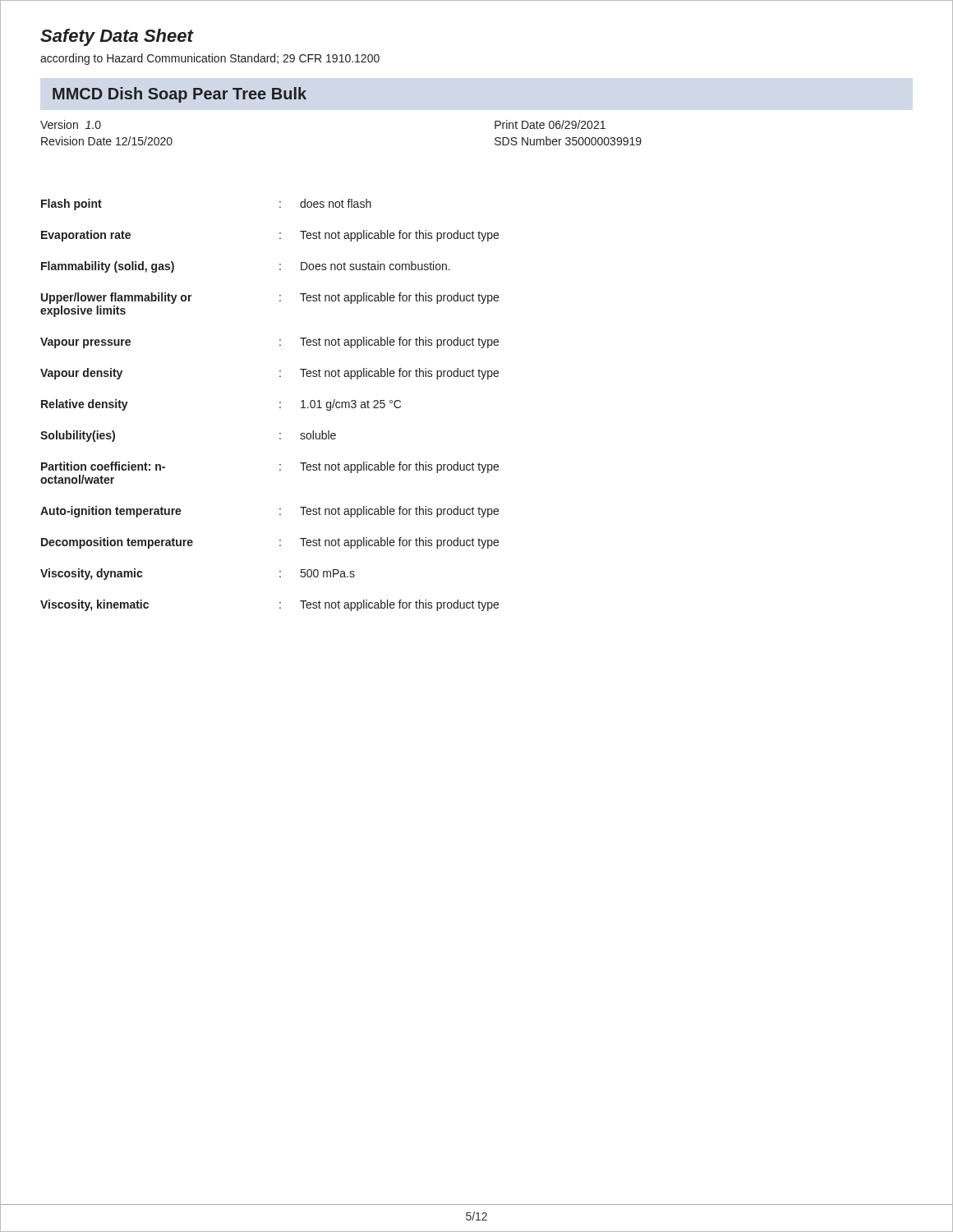Screen dimensions: 1232x953
Task: Locate the text "Flammability (solid, gas) : Does not sustain combustion."
Action: [106, 267]
